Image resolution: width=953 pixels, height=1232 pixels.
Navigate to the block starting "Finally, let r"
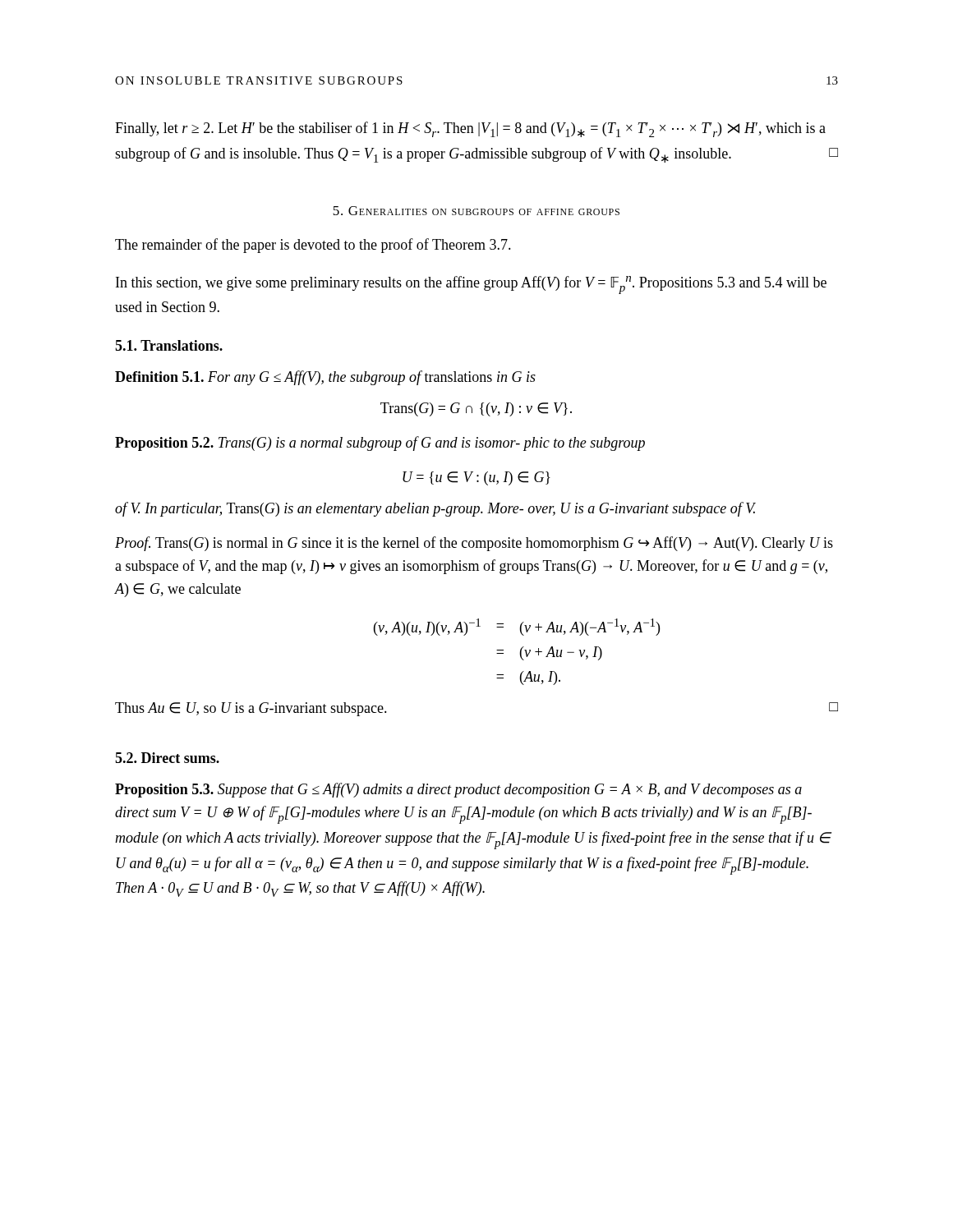(x=476, y=143)
